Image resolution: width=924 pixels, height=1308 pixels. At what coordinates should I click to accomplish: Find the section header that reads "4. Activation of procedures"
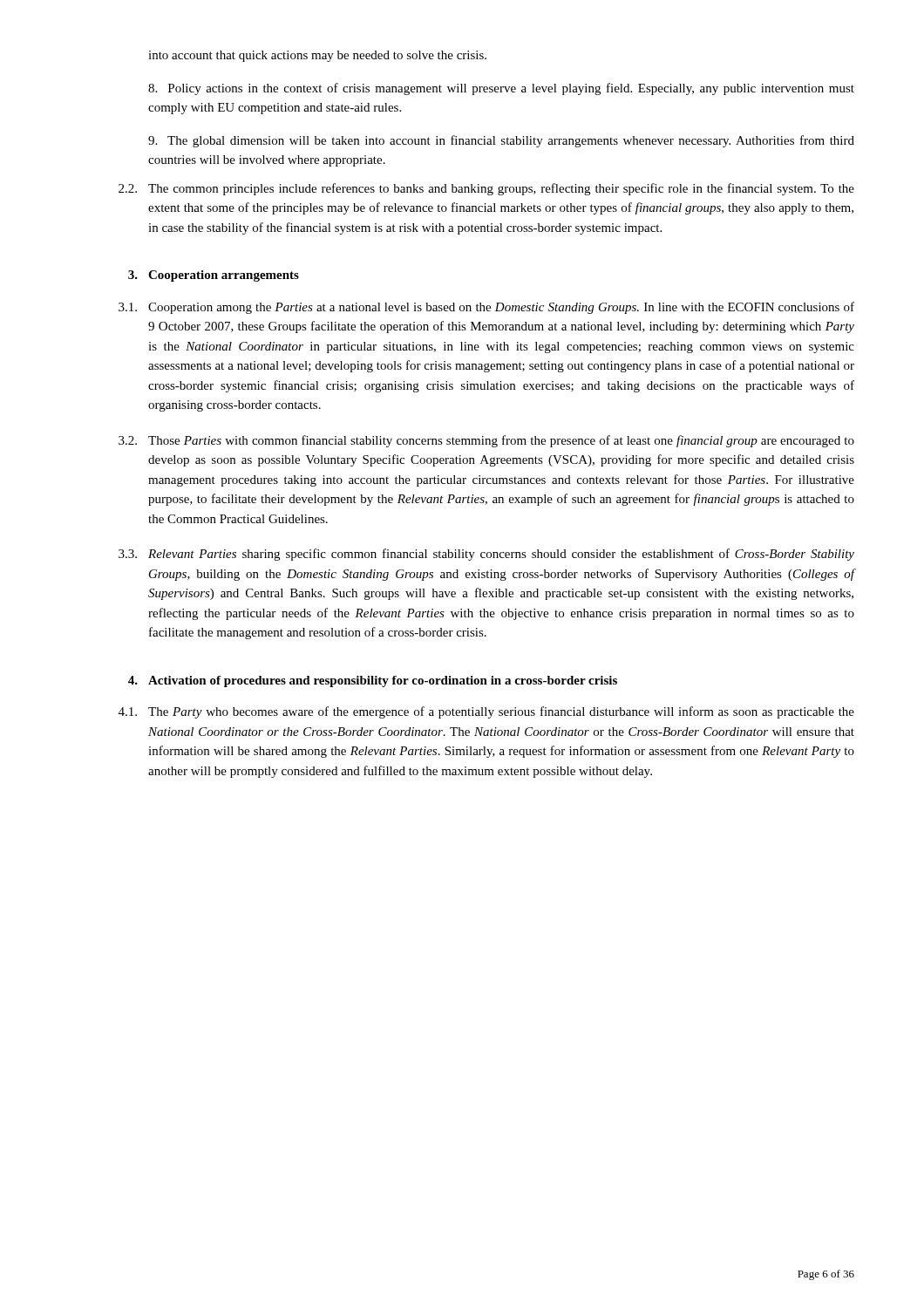point(466,680)
